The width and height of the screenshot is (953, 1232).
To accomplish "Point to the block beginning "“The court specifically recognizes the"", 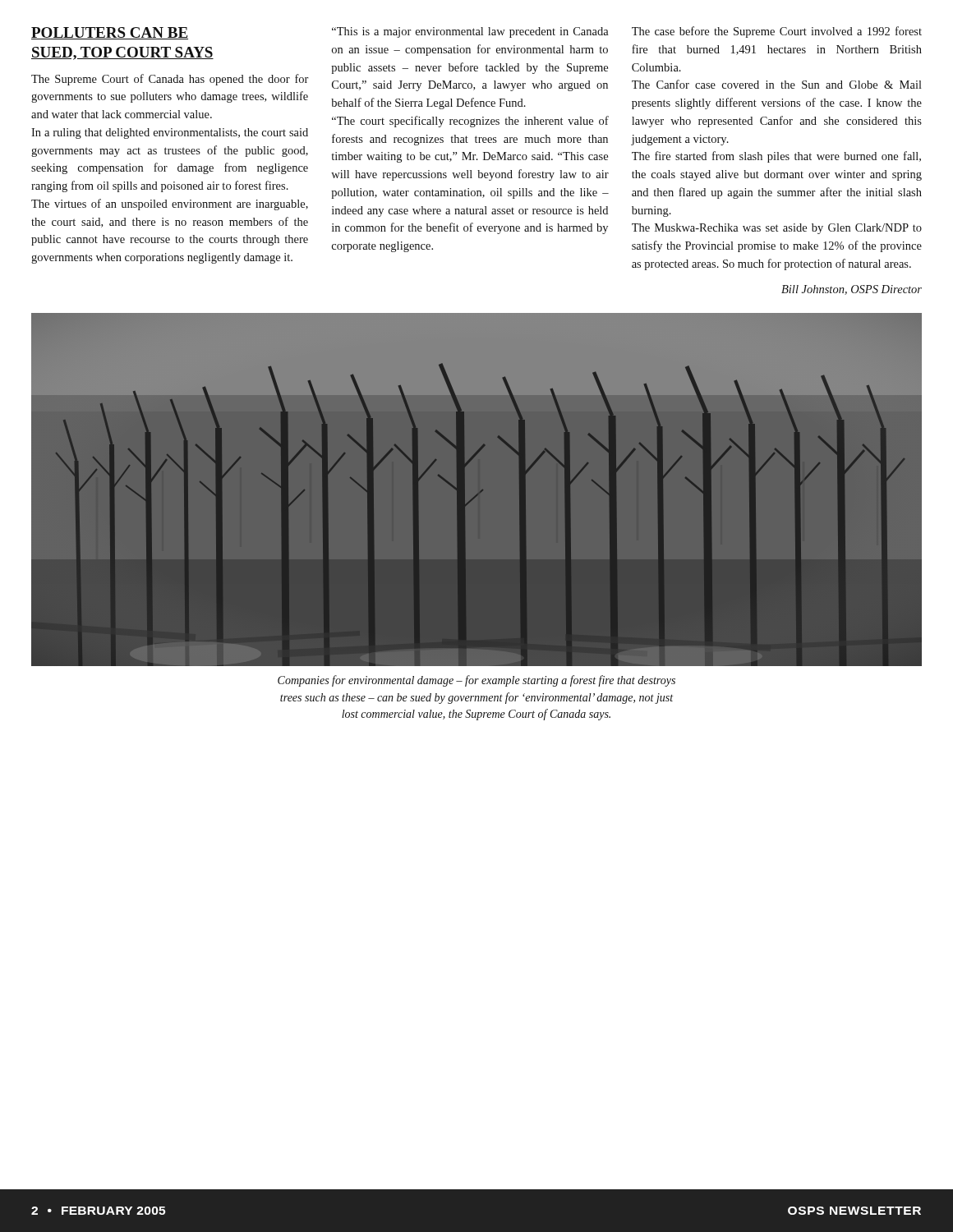I will pos(470,184).
